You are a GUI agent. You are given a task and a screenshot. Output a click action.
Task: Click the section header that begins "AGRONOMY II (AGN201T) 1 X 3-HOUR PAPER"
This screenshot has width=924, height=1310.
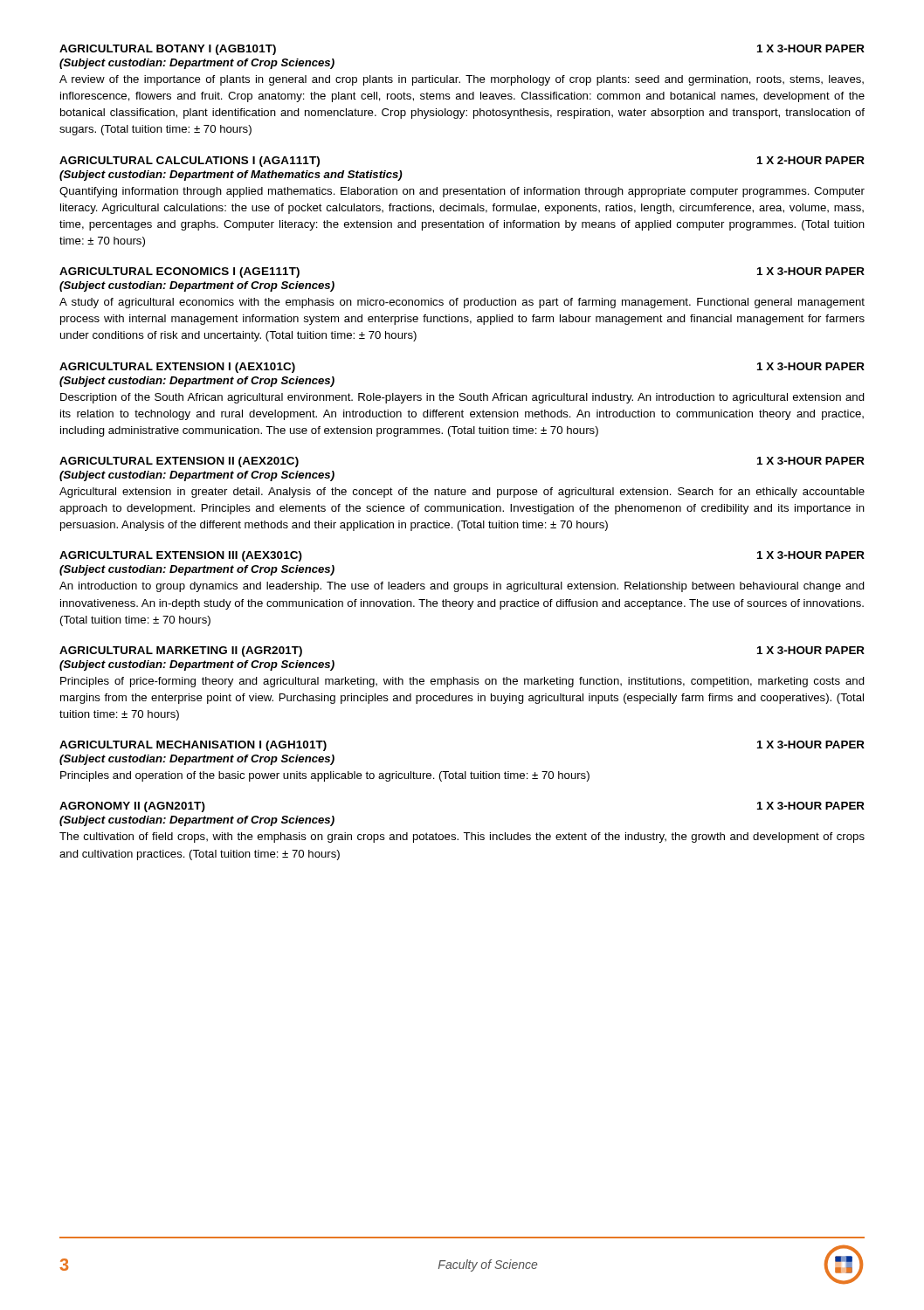click(x=462, y=831)
